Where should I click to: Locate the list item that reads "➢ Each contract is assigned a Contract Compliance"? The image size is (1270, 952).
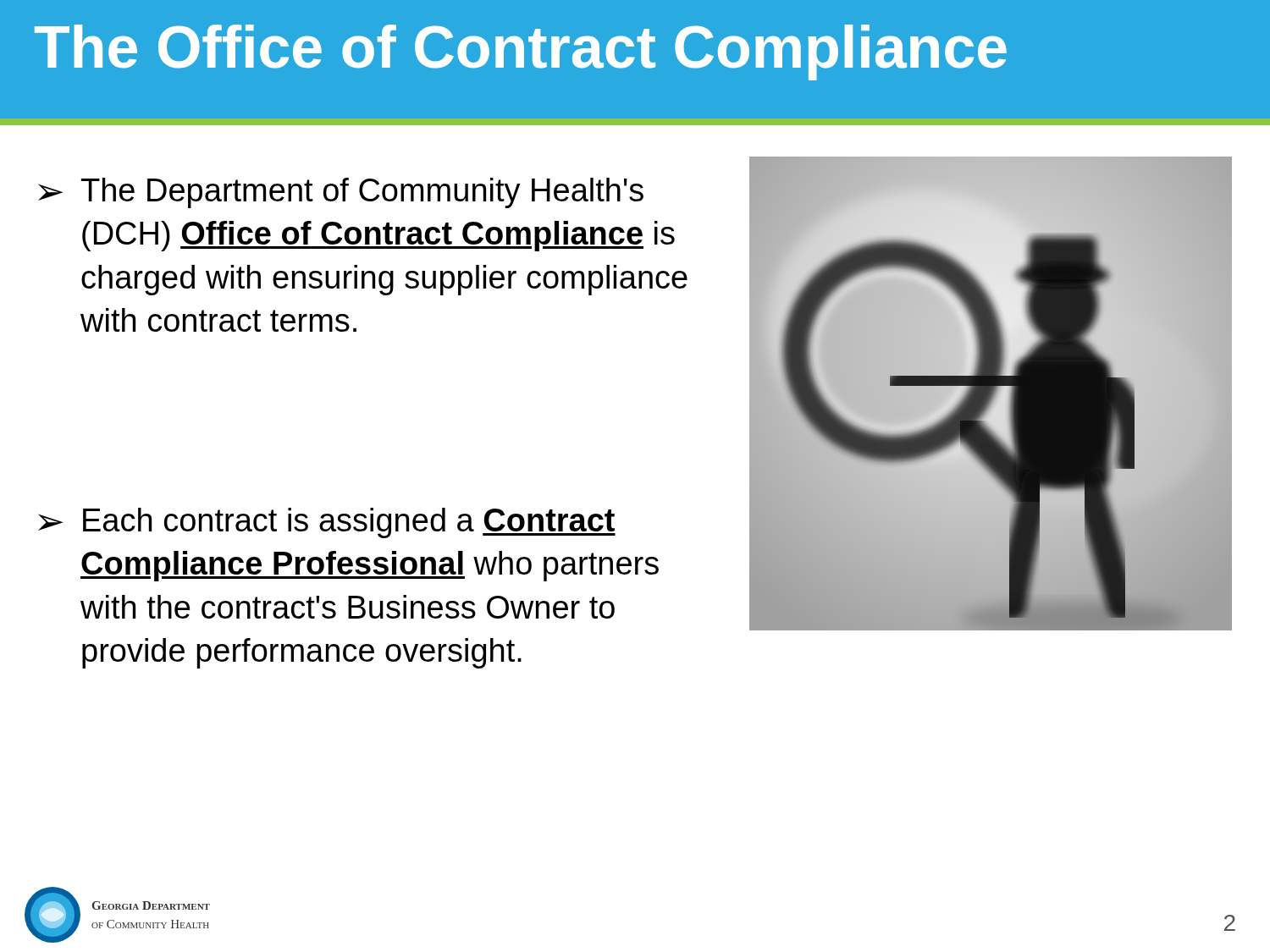coord(368,586)
